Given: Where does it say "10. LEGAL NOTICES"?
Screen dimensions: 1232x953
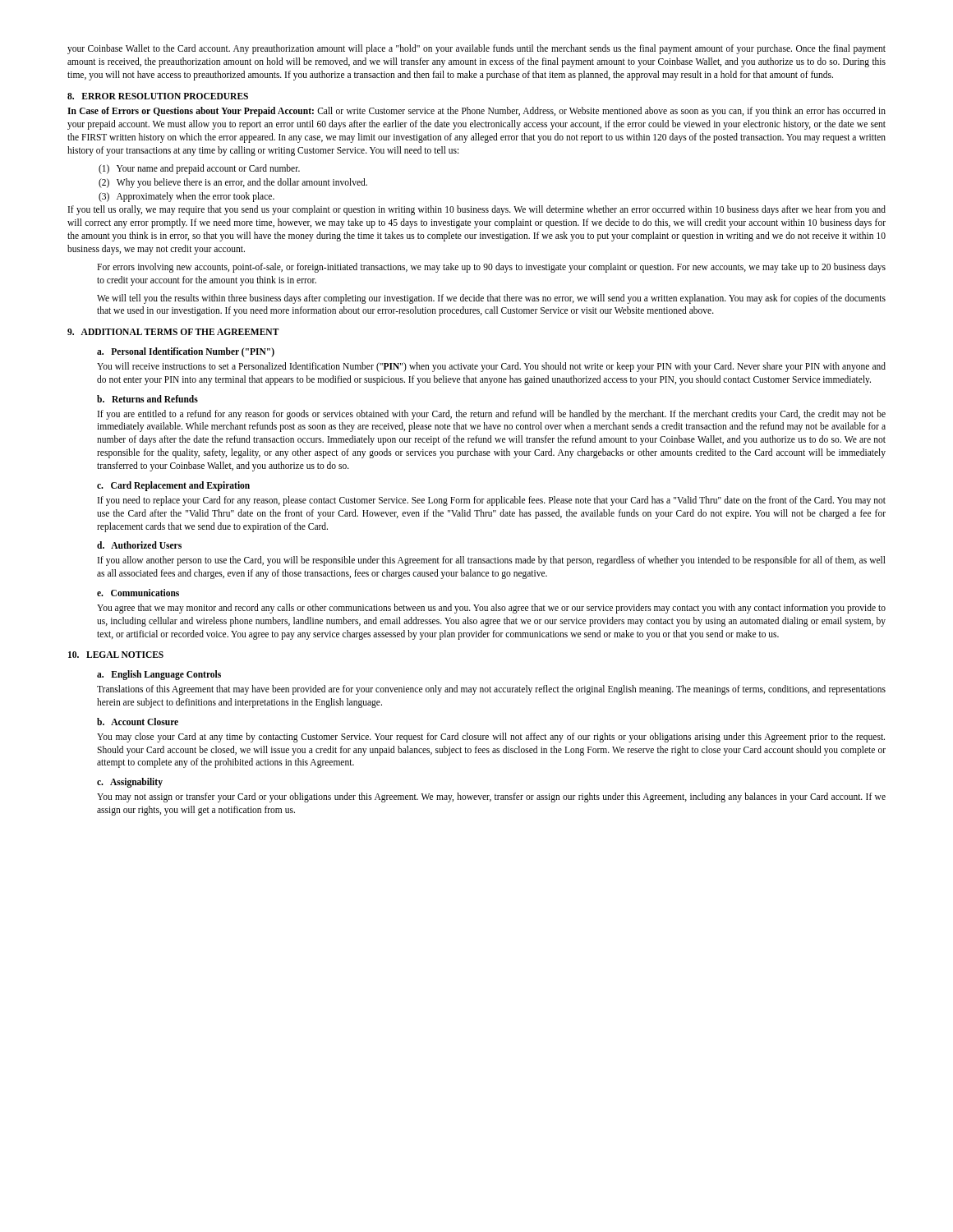Looking at the screenshot, I should click(116, 655).
